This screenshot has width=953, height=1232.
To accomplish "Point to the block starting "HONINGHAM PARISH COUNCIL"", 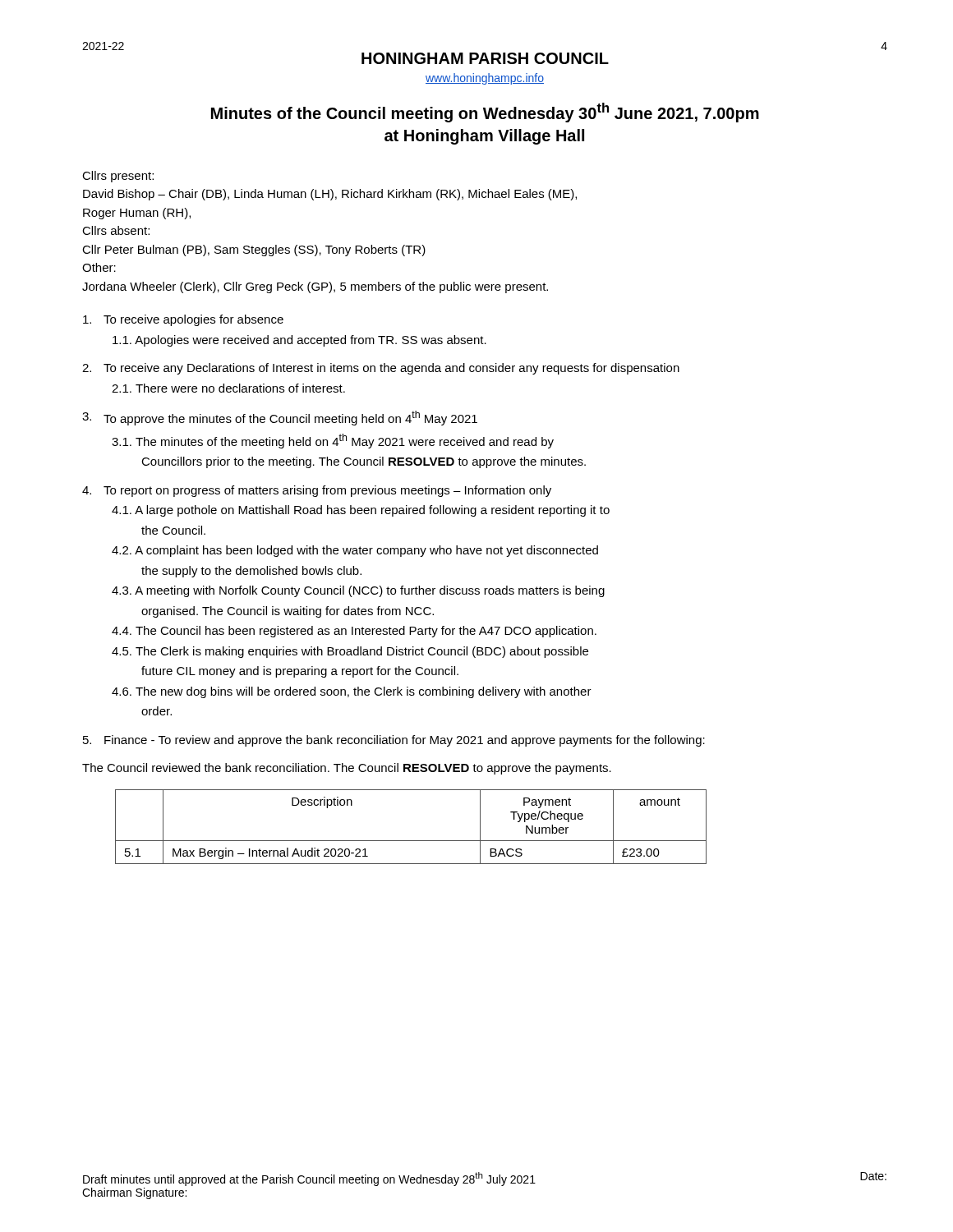I will [x=485, y=58].
